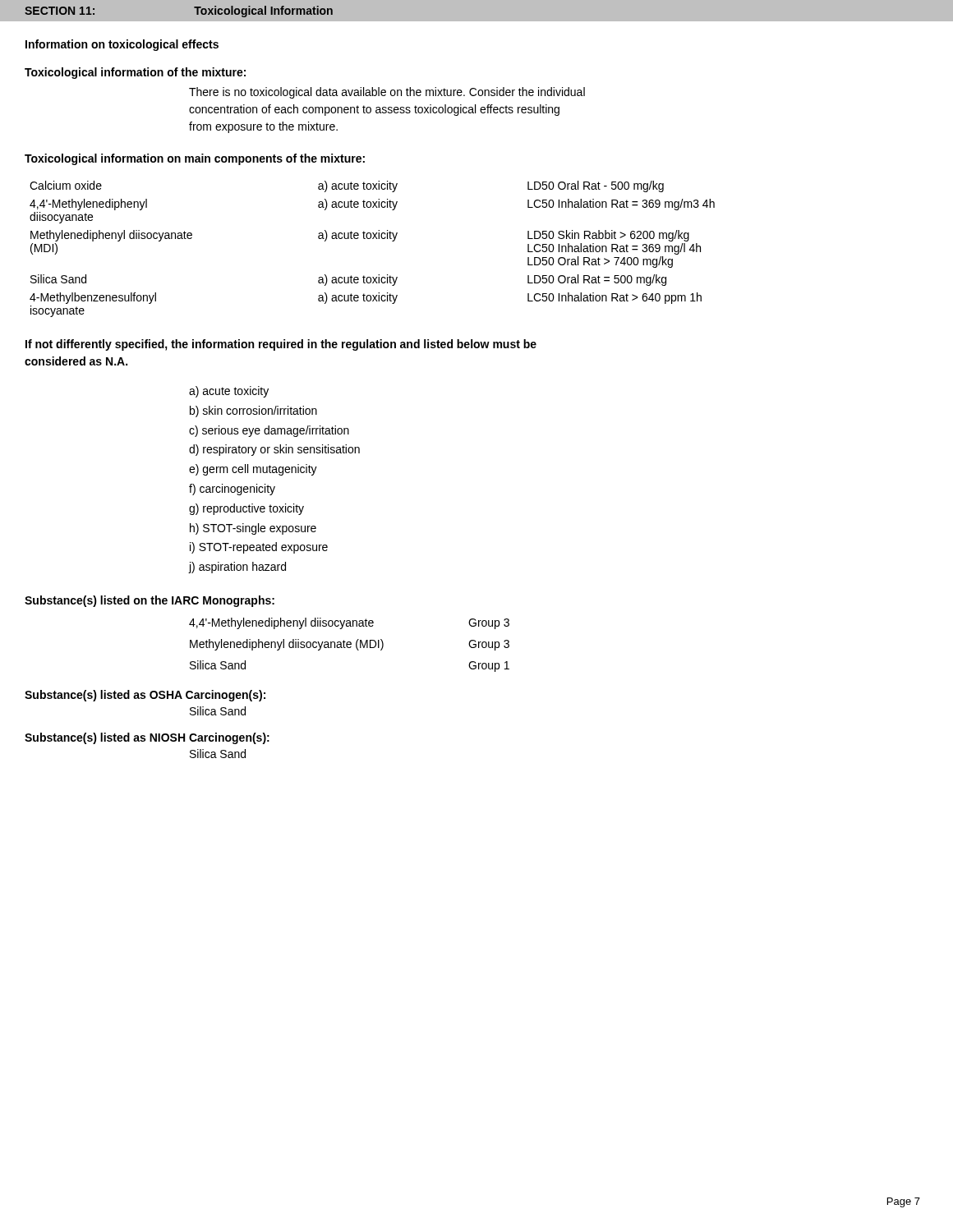Find the list item that reads "i) STOT-repeated exposure"
The image size is (953, 1232).
tap(259, 547)
